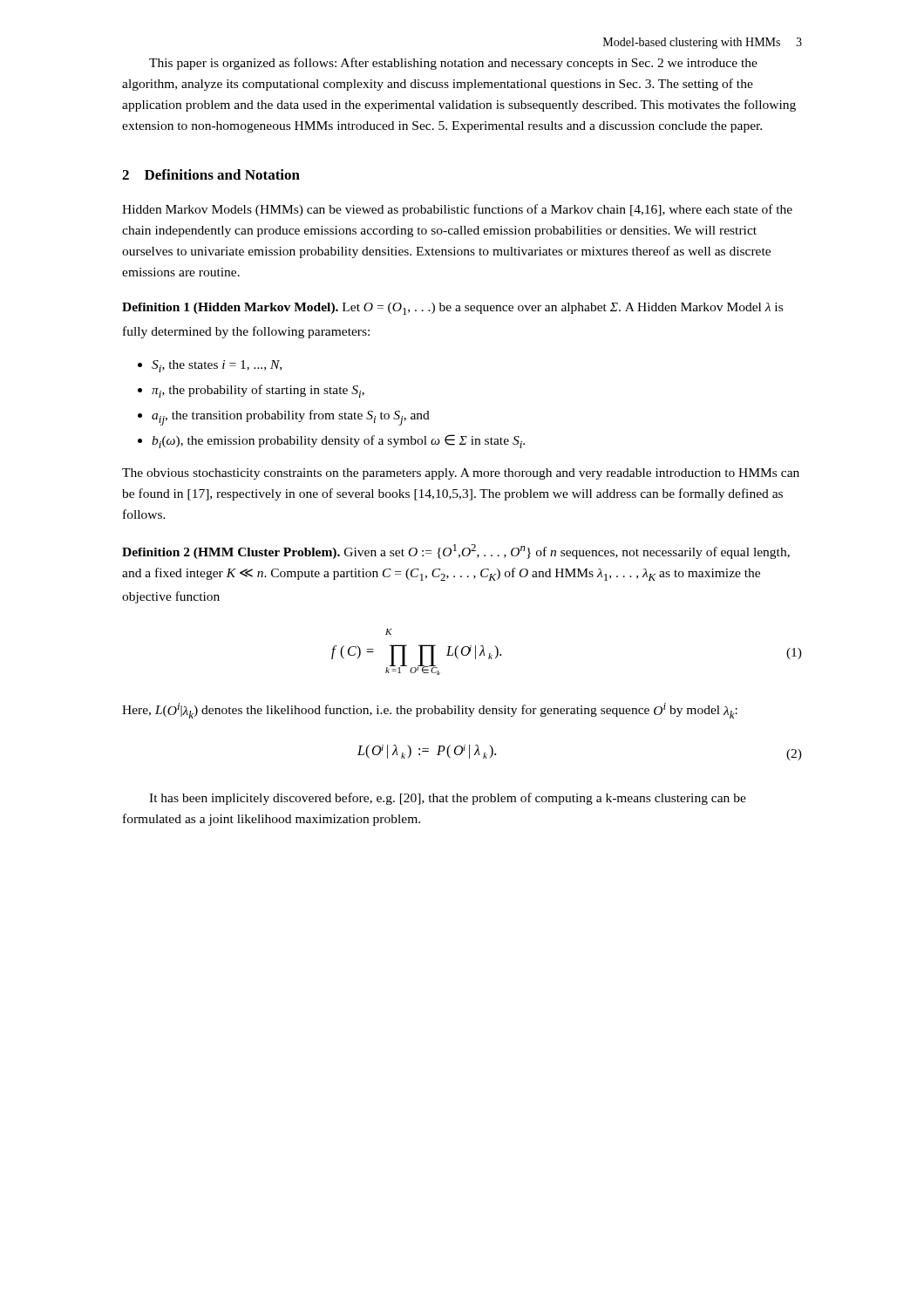Viewport: 924px width, 1308px height.
Task: Click the passage that begins "Here, L(Oi|λk) denotes the likelihood function, i.e. the"
Action: click(x=430, y=710)
